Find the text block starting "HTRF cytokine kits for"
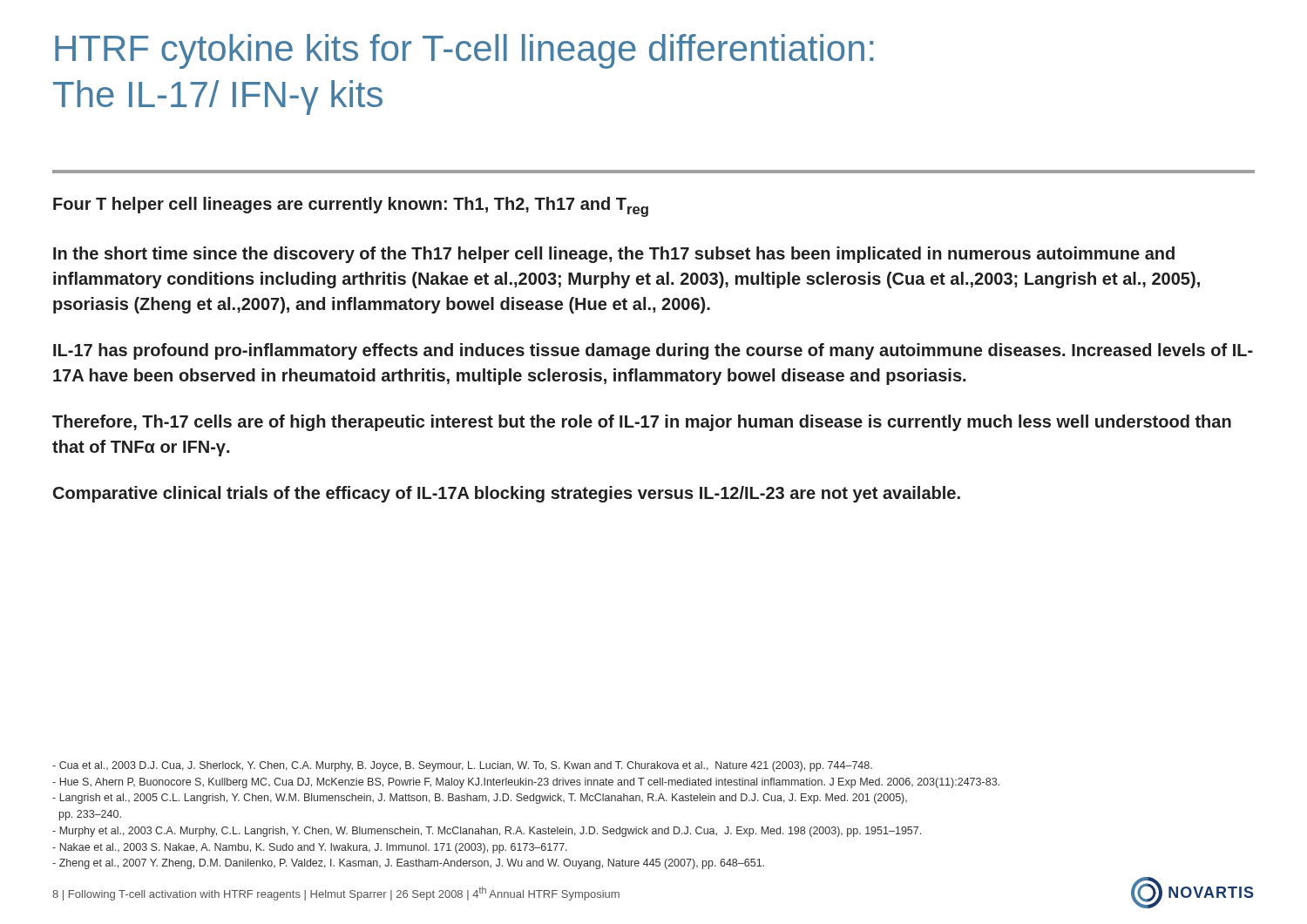1307x924 pixels. [x=654, y=72]
